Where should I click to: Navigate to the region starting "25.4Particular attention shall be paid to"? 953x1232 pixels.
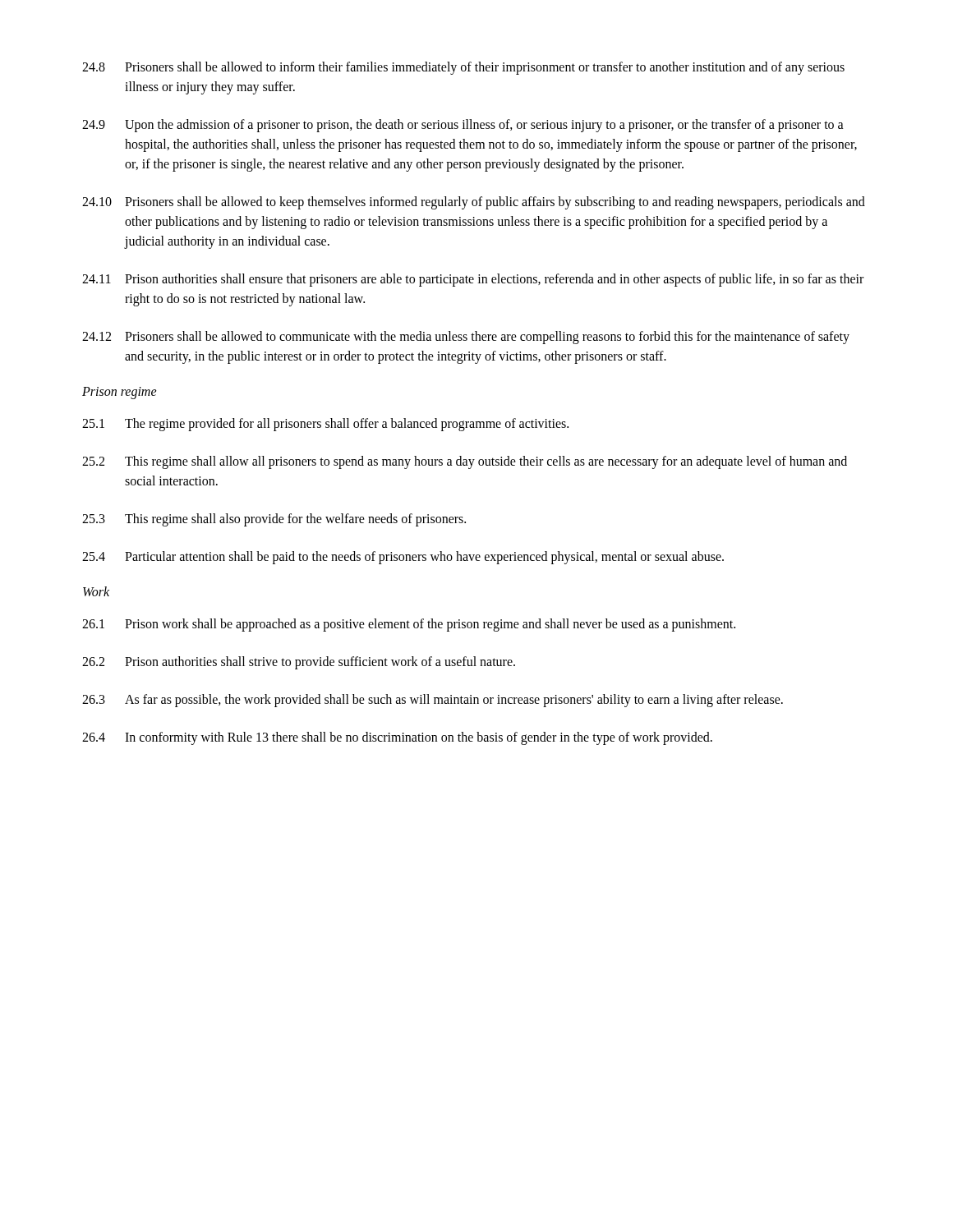474,557
